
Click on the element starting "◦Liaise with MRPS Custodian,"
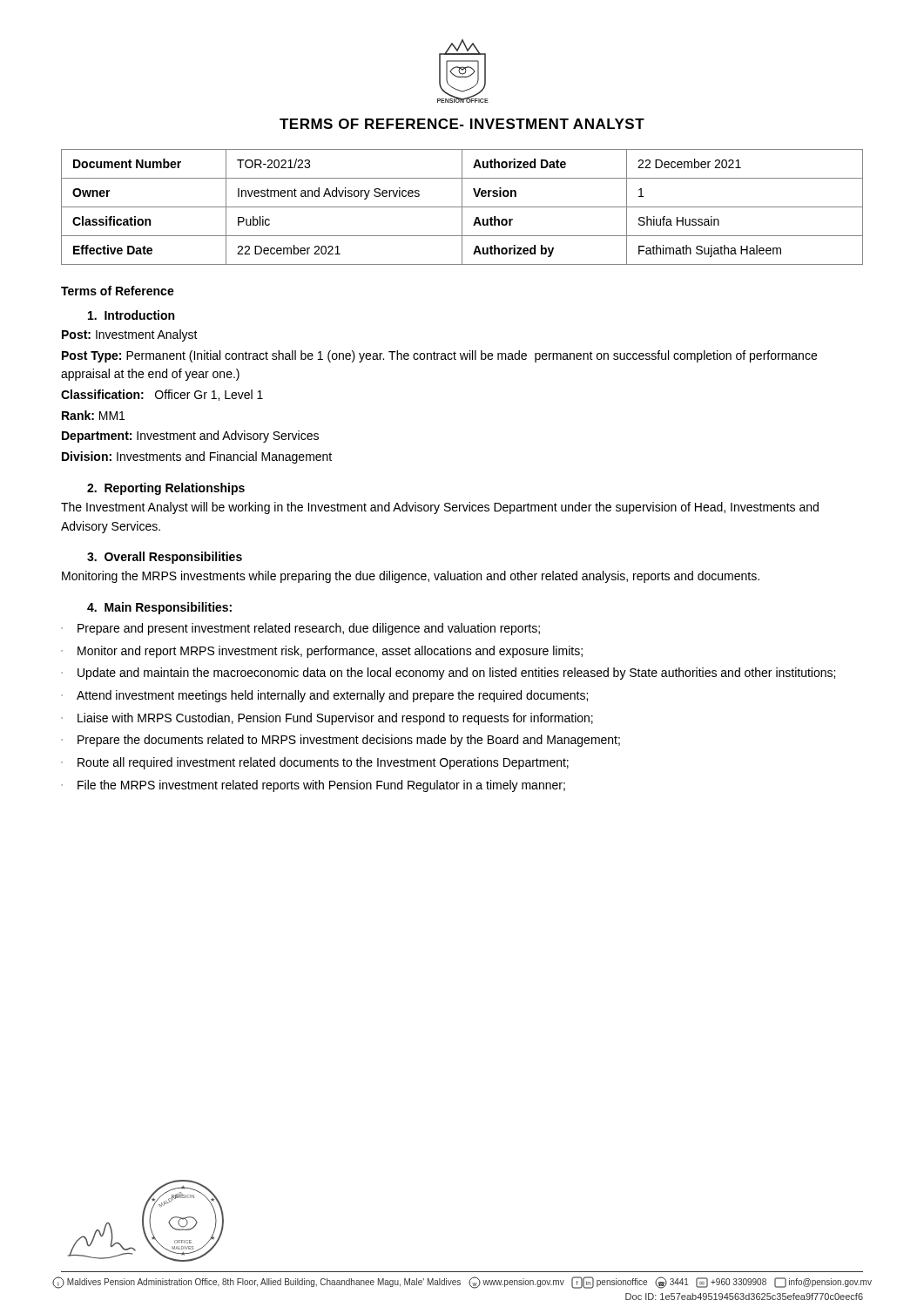tap(327, 718)
